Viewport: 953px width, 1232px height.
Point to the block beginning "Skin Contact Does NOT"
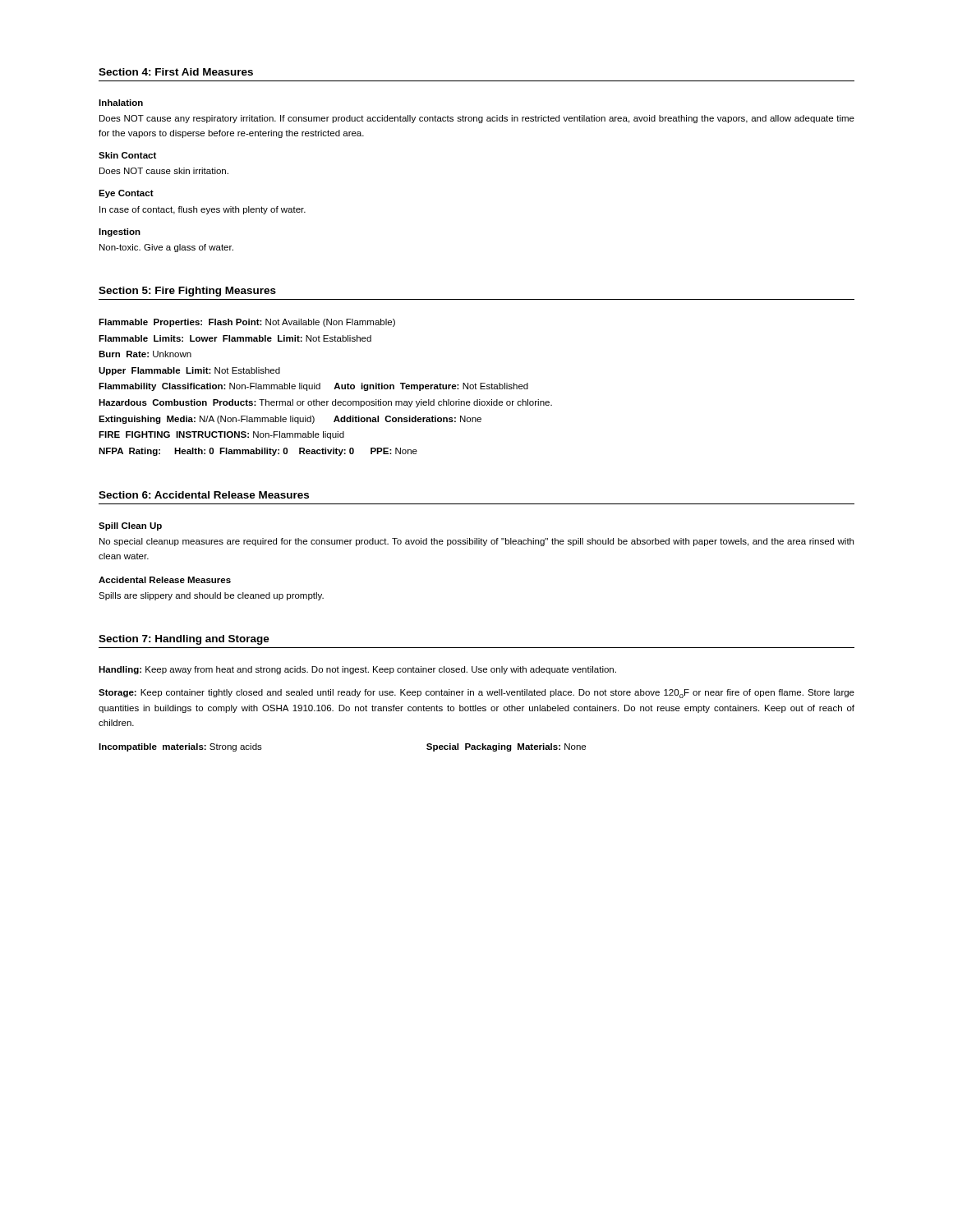coord(127,155)
